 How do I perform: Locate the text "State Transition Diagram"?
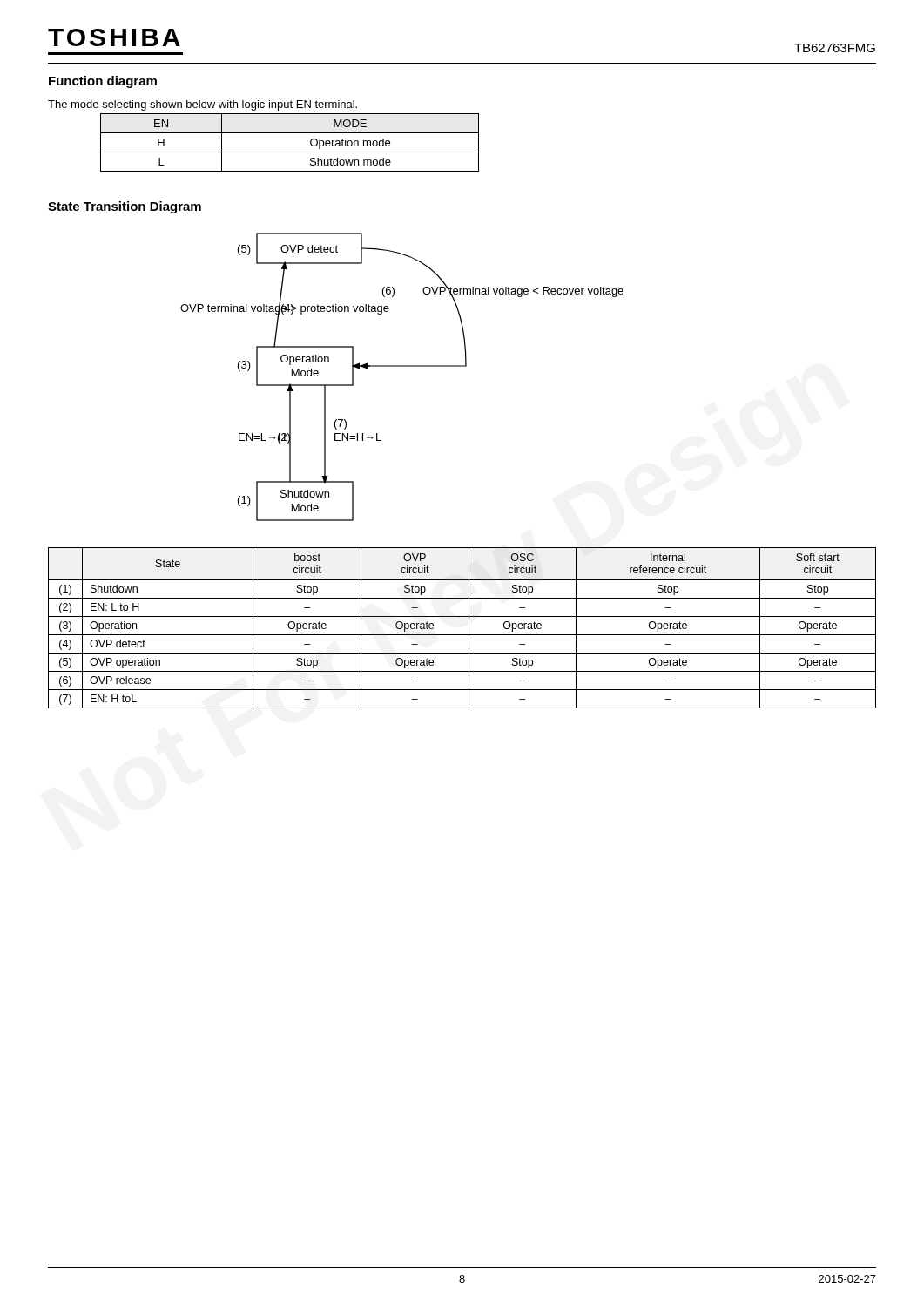click(125, 206)
